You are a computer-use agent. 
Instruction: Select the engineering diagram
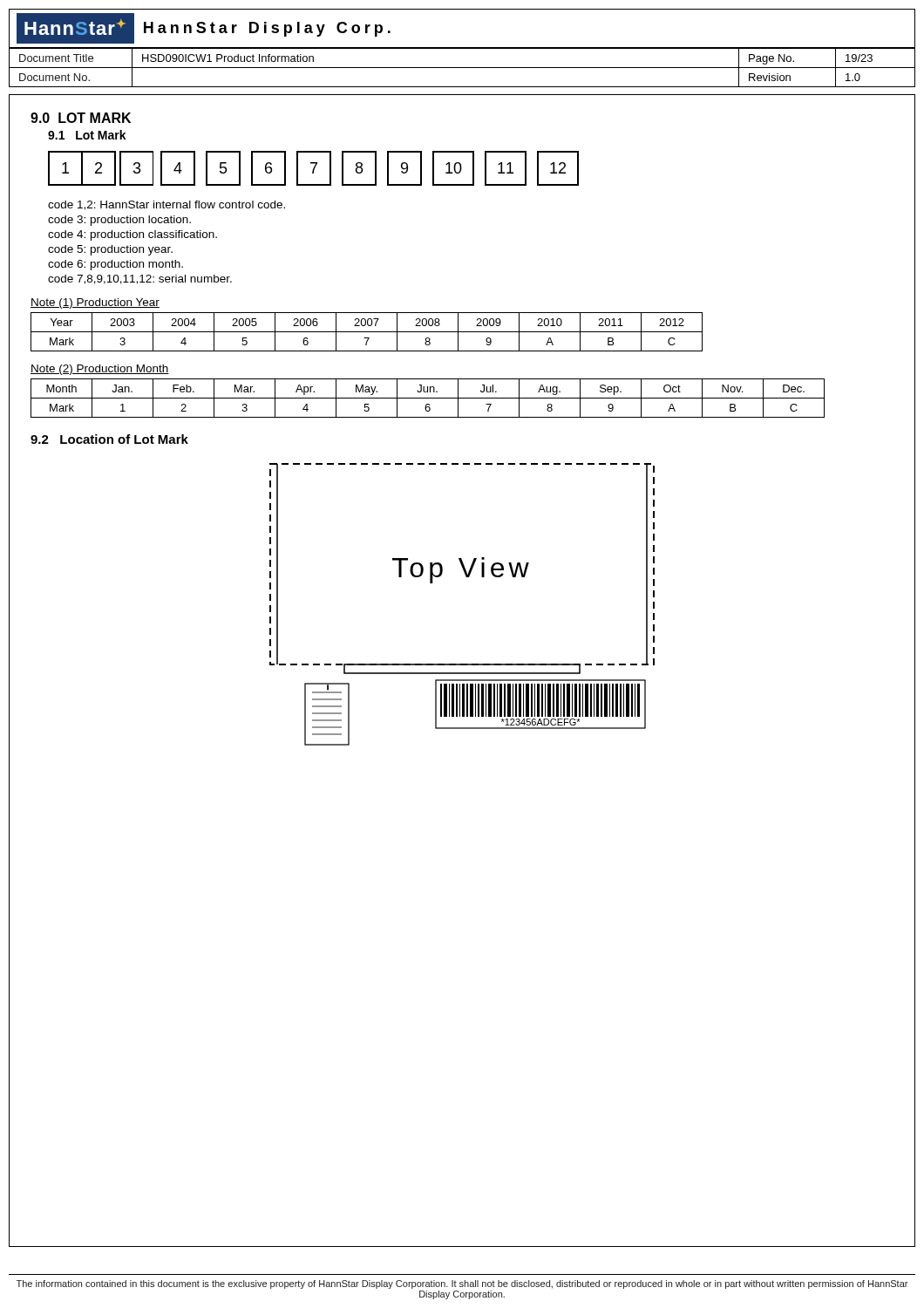[462, 621]
